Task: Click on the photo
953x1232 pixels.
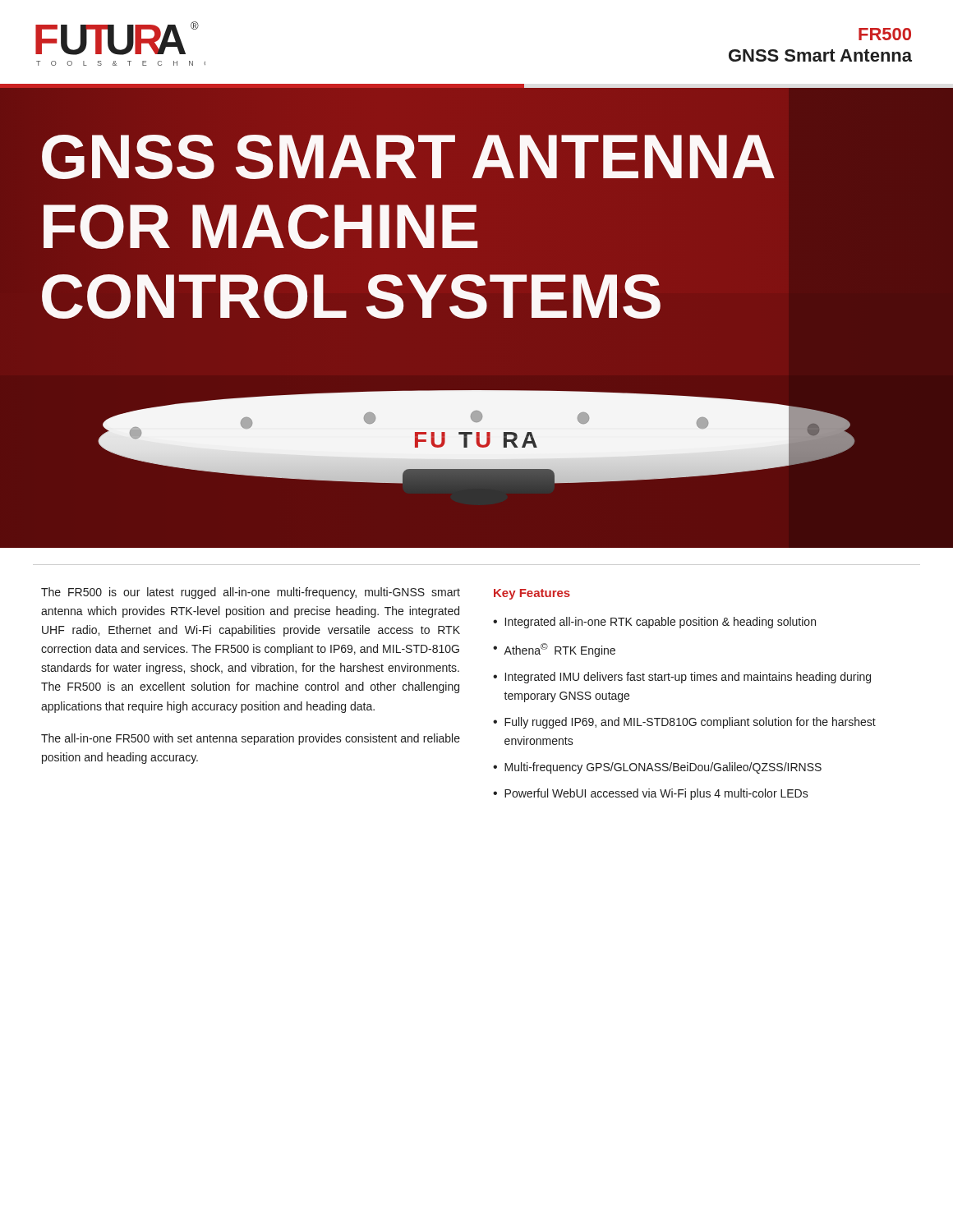Action: [x=476, y=318]
